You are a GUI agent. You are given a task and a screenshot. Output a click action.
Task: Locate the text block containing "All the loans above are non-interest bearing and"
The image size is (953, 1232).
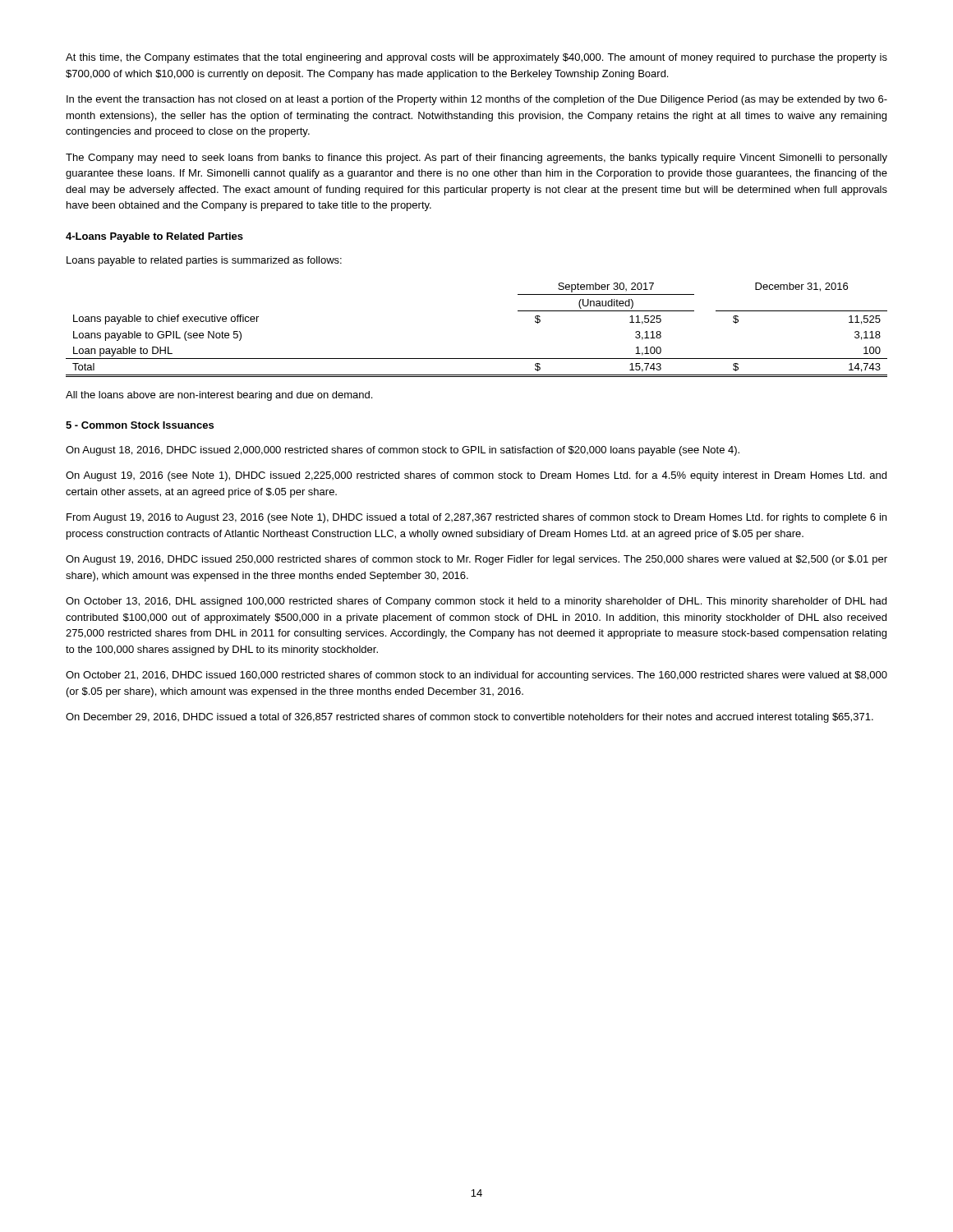coord(219,396)
